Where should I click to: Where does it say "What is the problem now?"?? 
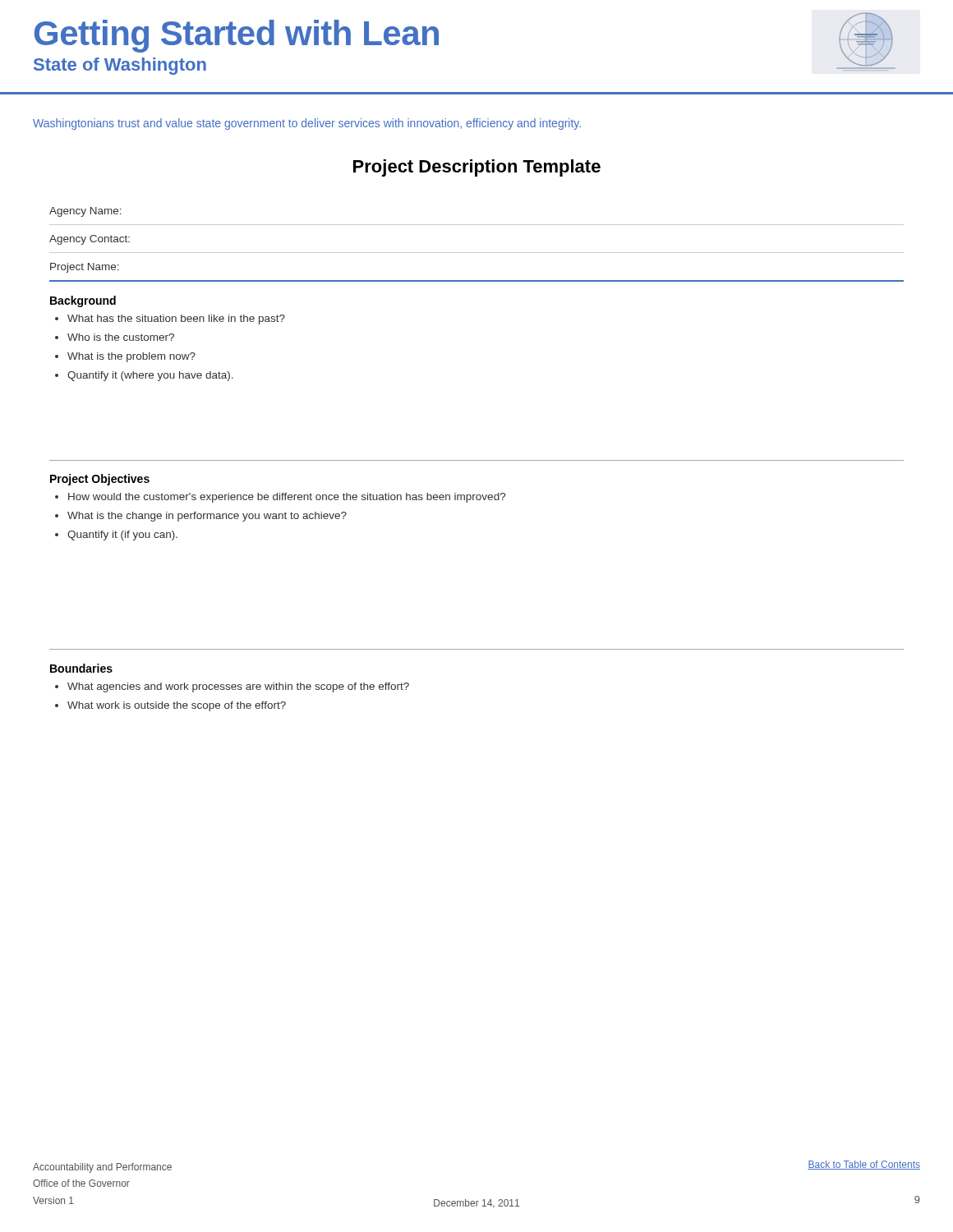(131, 356)
